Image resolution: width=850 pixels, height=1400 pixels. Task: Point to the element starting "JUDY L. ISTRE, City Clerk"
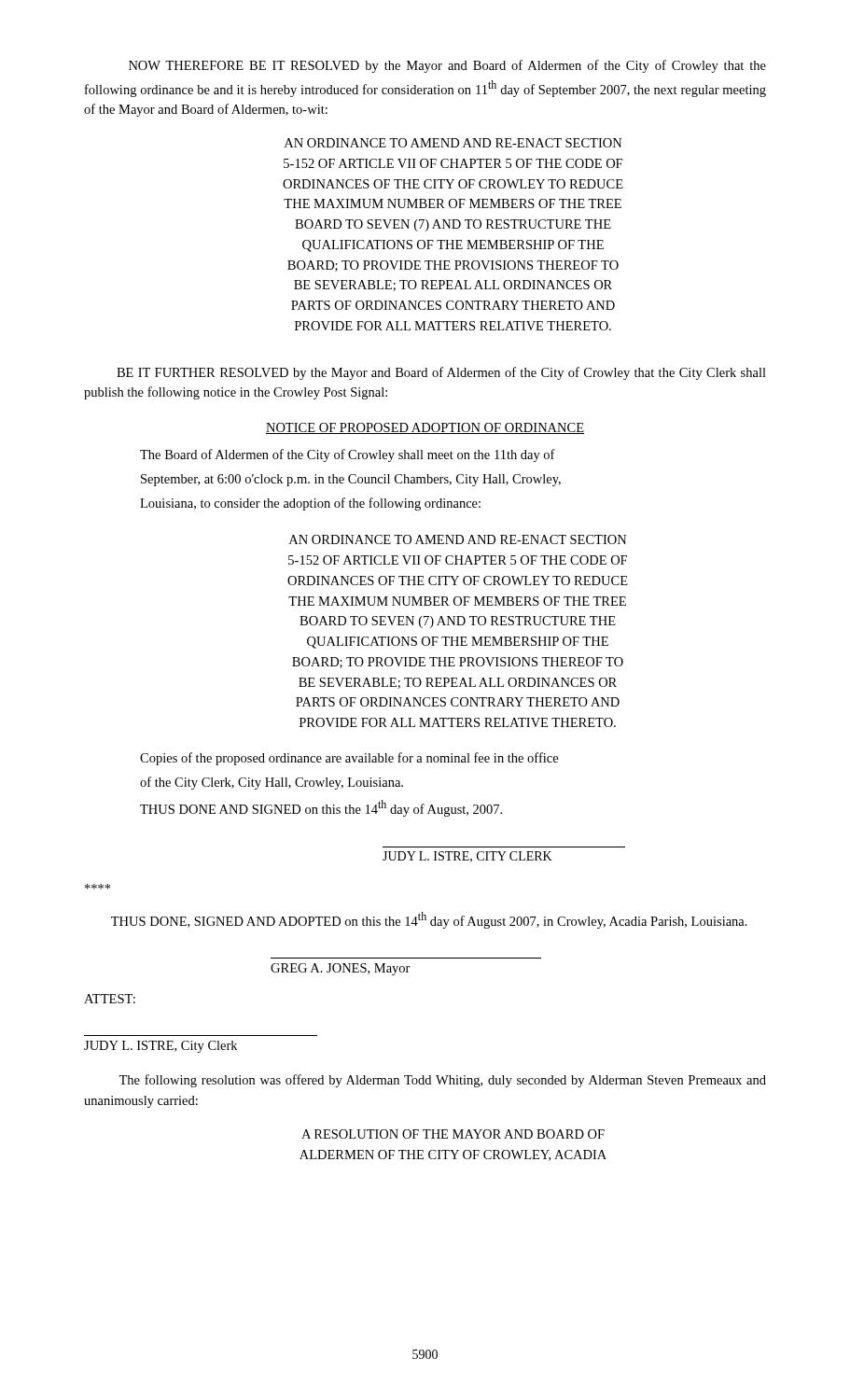click(160, 1047)
